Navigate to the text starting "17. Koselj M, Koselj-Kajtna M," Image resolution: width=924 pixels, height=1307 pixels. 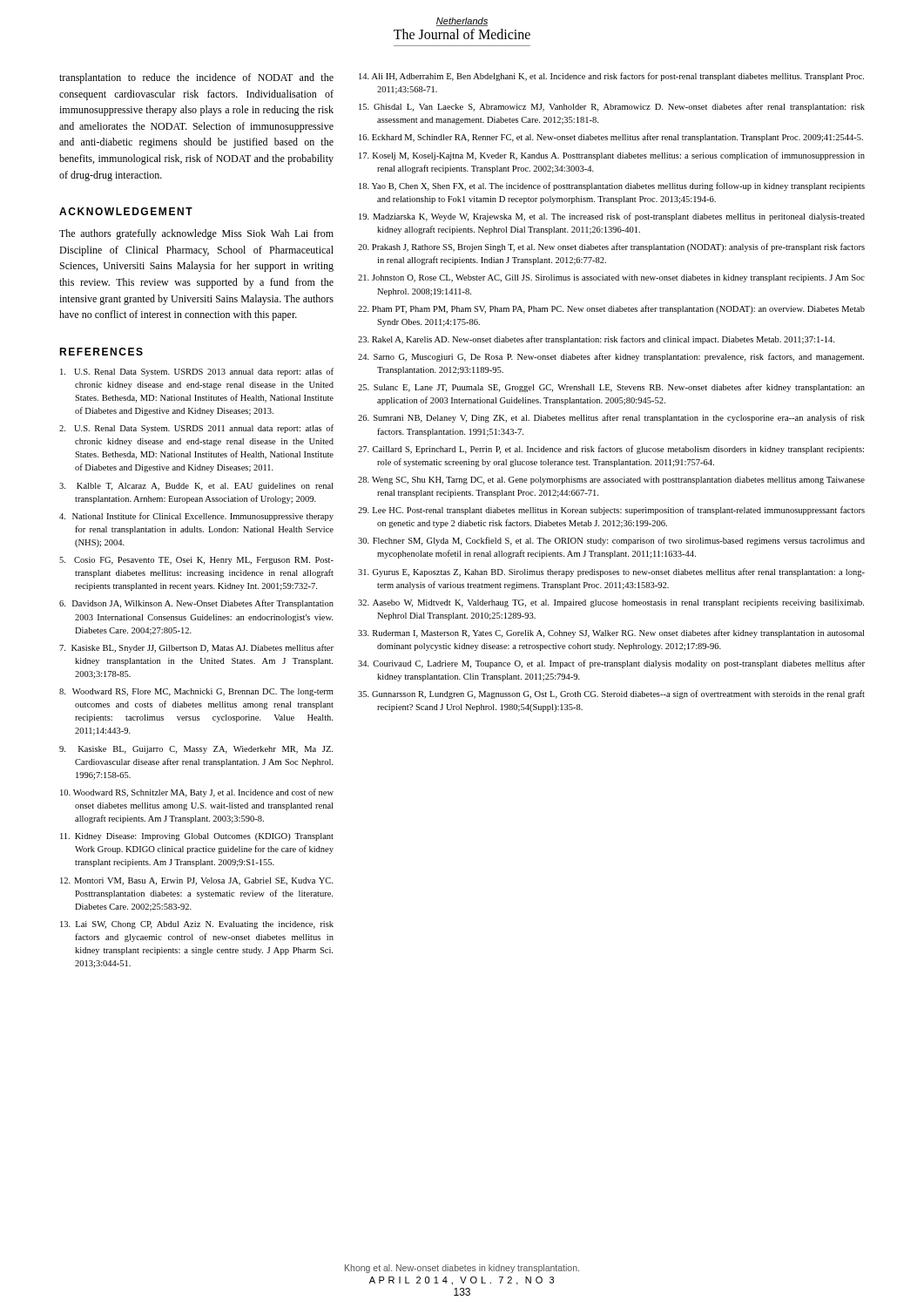(x=611, y=162)
